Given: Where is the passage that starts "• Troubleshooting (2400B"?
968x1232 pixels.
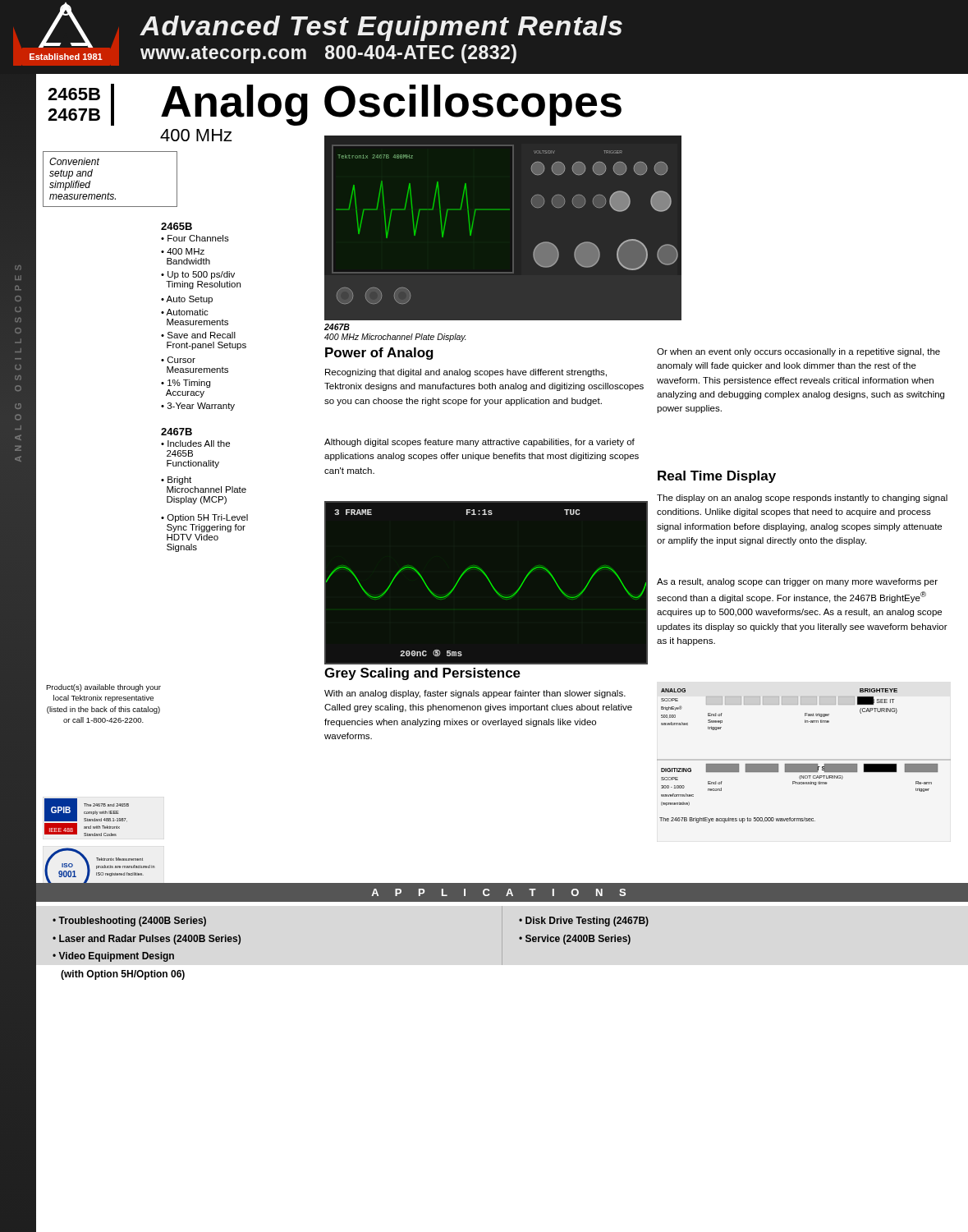Looking at the screenshot, I should (x=130, y=921).
